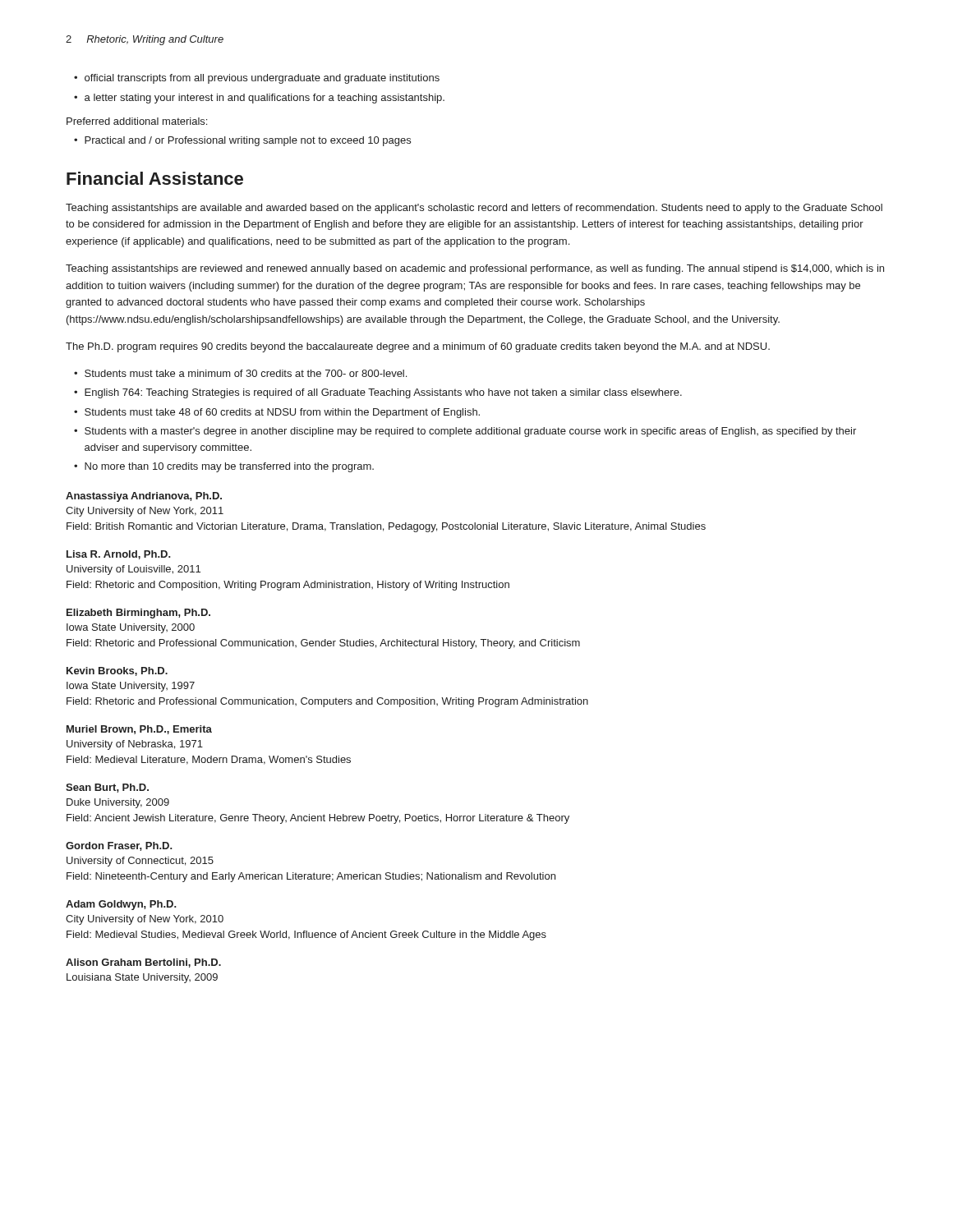Navigate to the element starting "Adam Goldwyn, Ph.D."
Viewport: 953px width, 1232px height.
476,920
